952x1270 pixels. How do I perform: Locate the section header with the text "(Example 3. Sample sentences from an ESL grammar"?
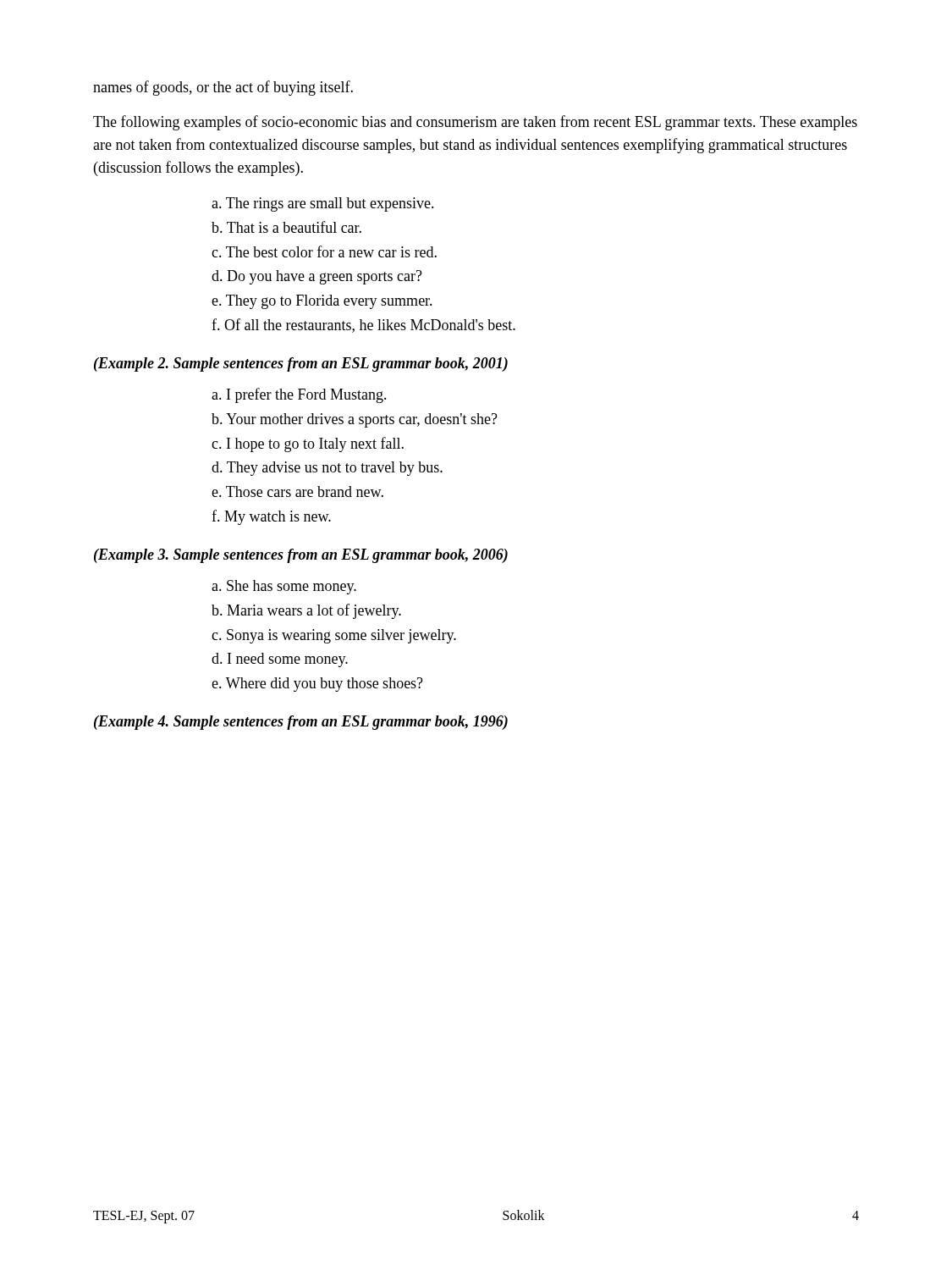pos(301,554)
